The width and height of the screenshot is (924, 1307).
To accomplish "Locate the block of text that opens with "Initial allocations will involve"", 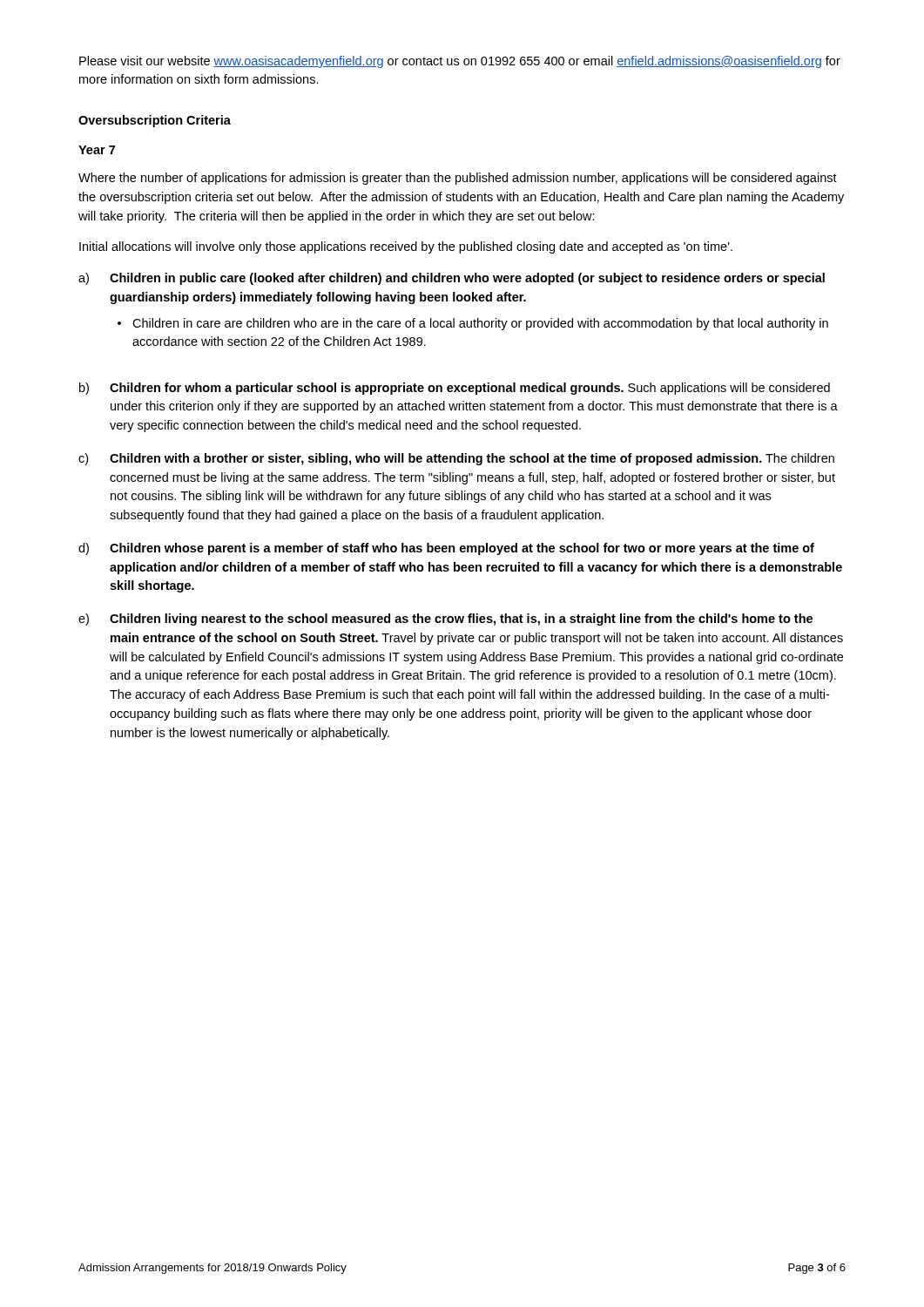I will (x=406, y=247).
